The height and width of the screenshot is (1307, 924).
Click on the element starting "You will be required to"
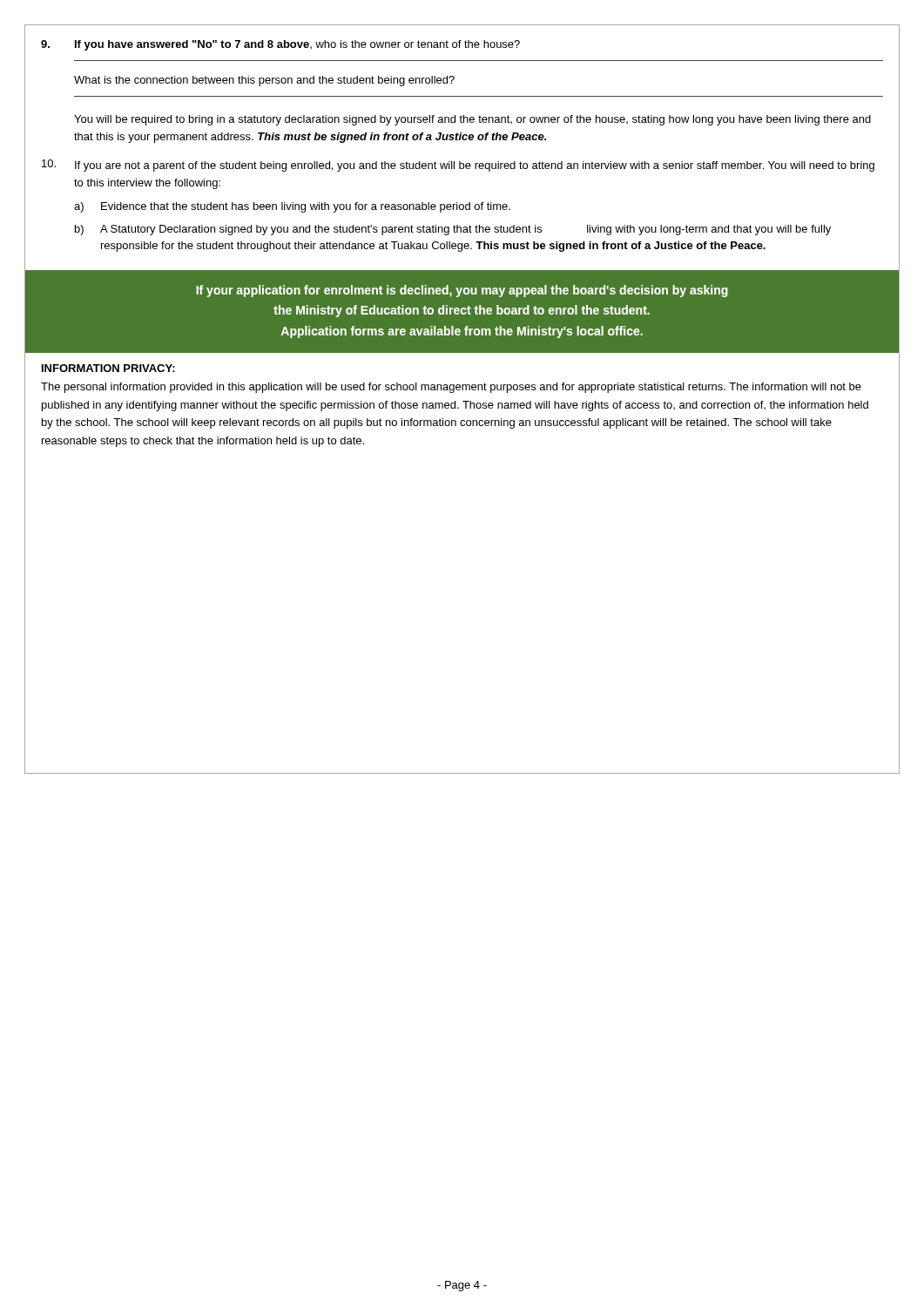(473, 127)
